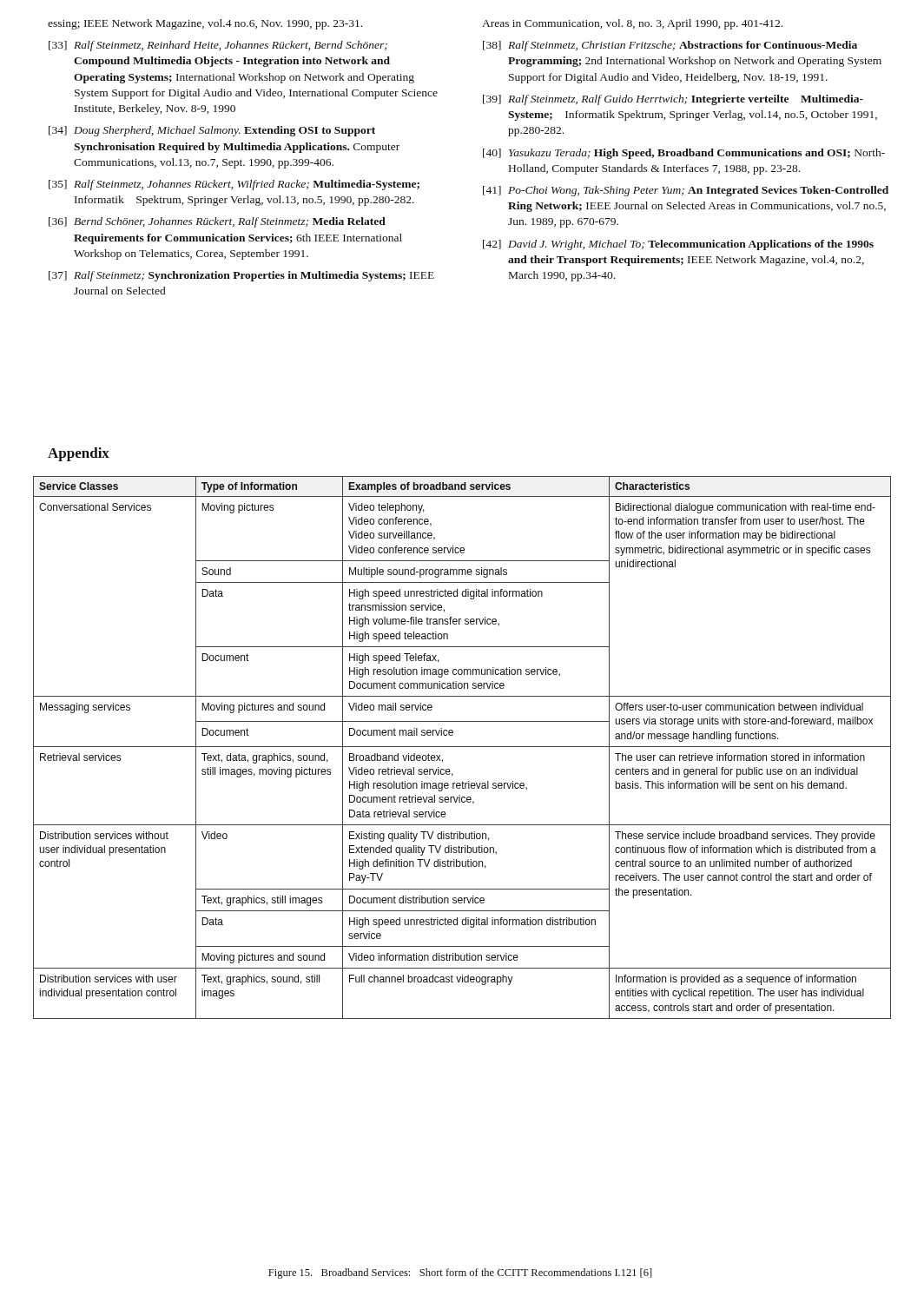
Task: Where is the passage that starts "[36] Bernd Schöner, Johannes Rückert, Ralf"?
Action: pos(245,238)
